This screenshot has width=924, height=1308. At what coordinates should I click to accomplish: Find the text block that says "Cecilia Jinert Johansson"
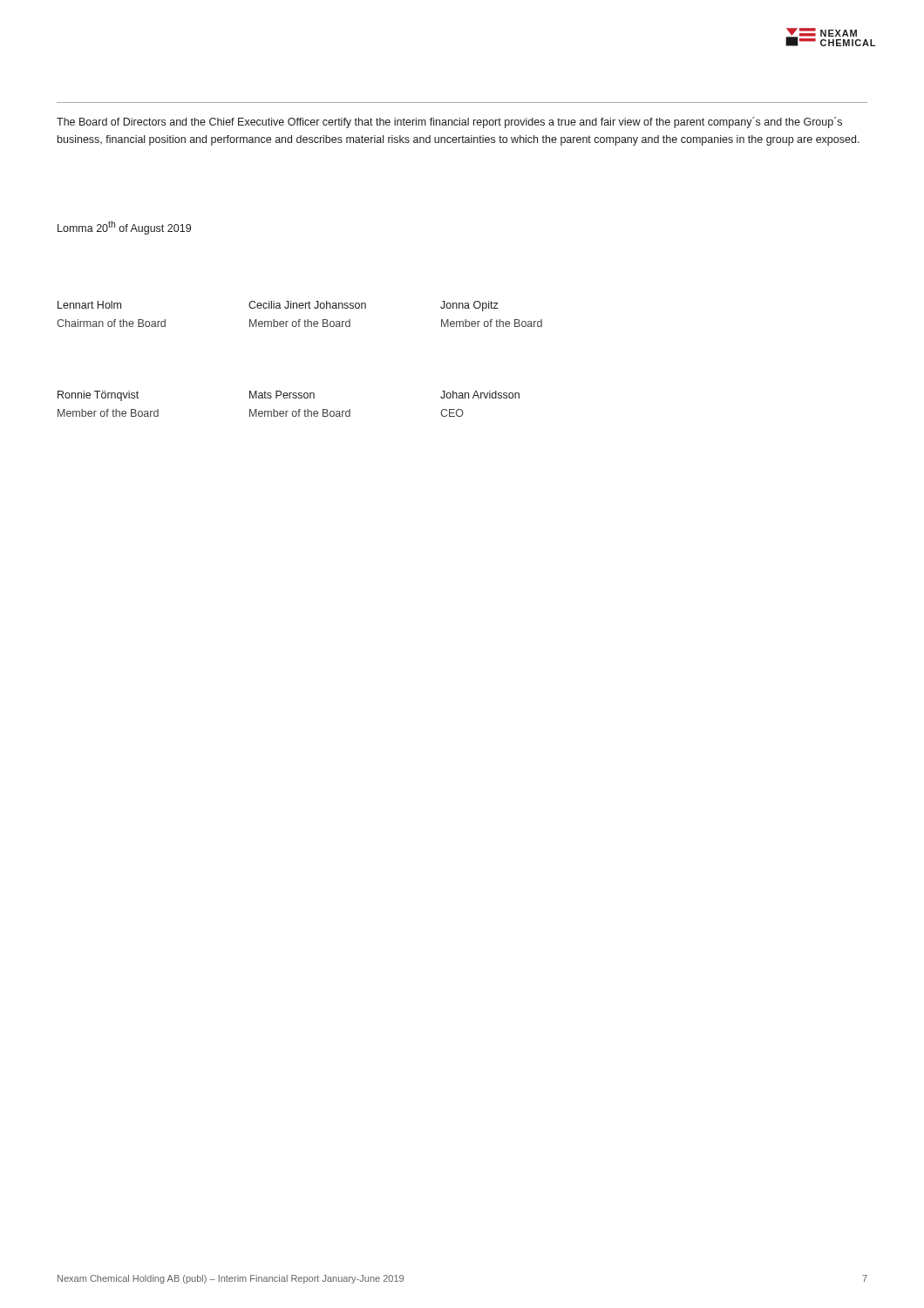[344, 315]
